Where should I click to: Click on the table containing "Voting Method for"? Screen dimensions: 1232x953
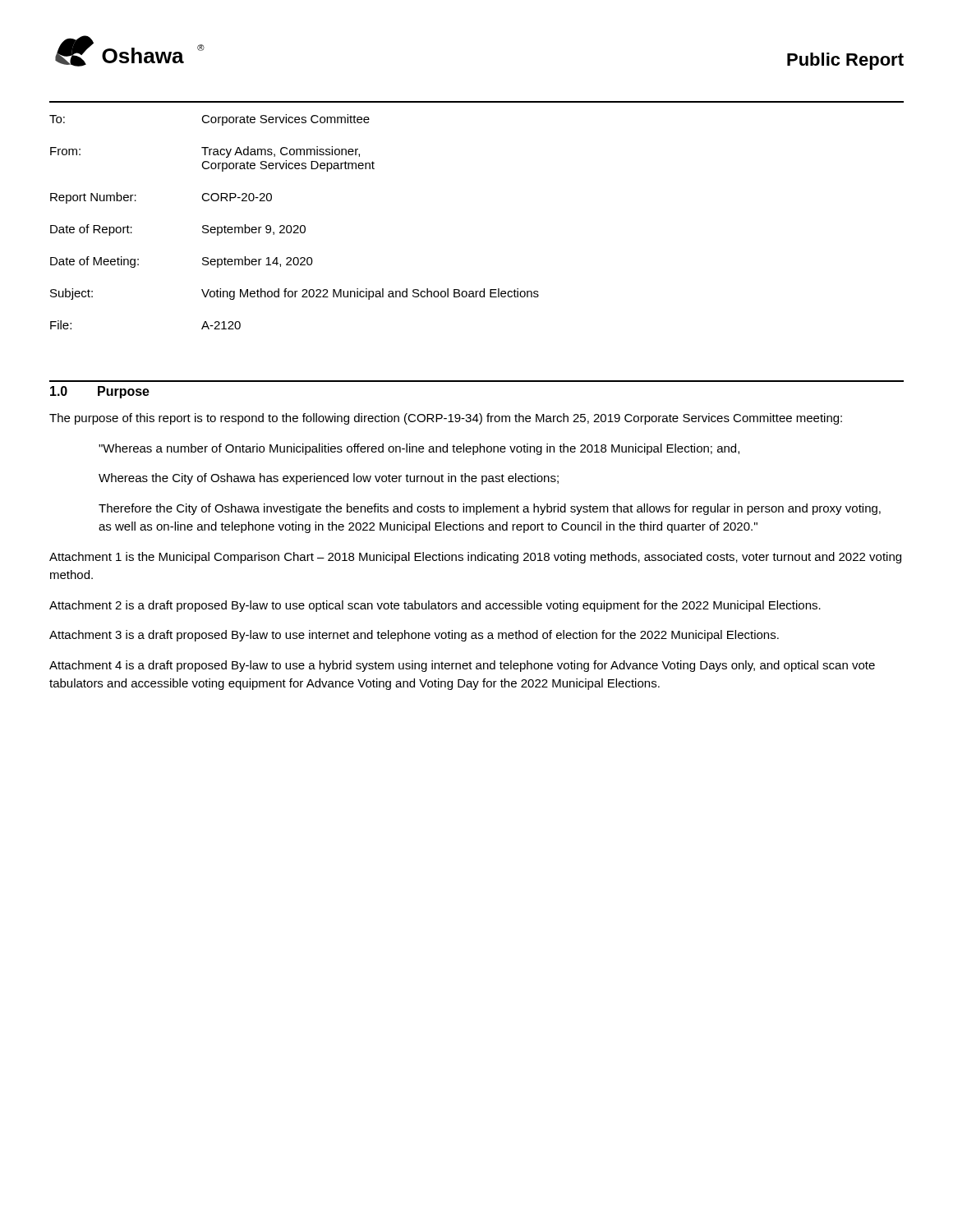click(476, 222)
